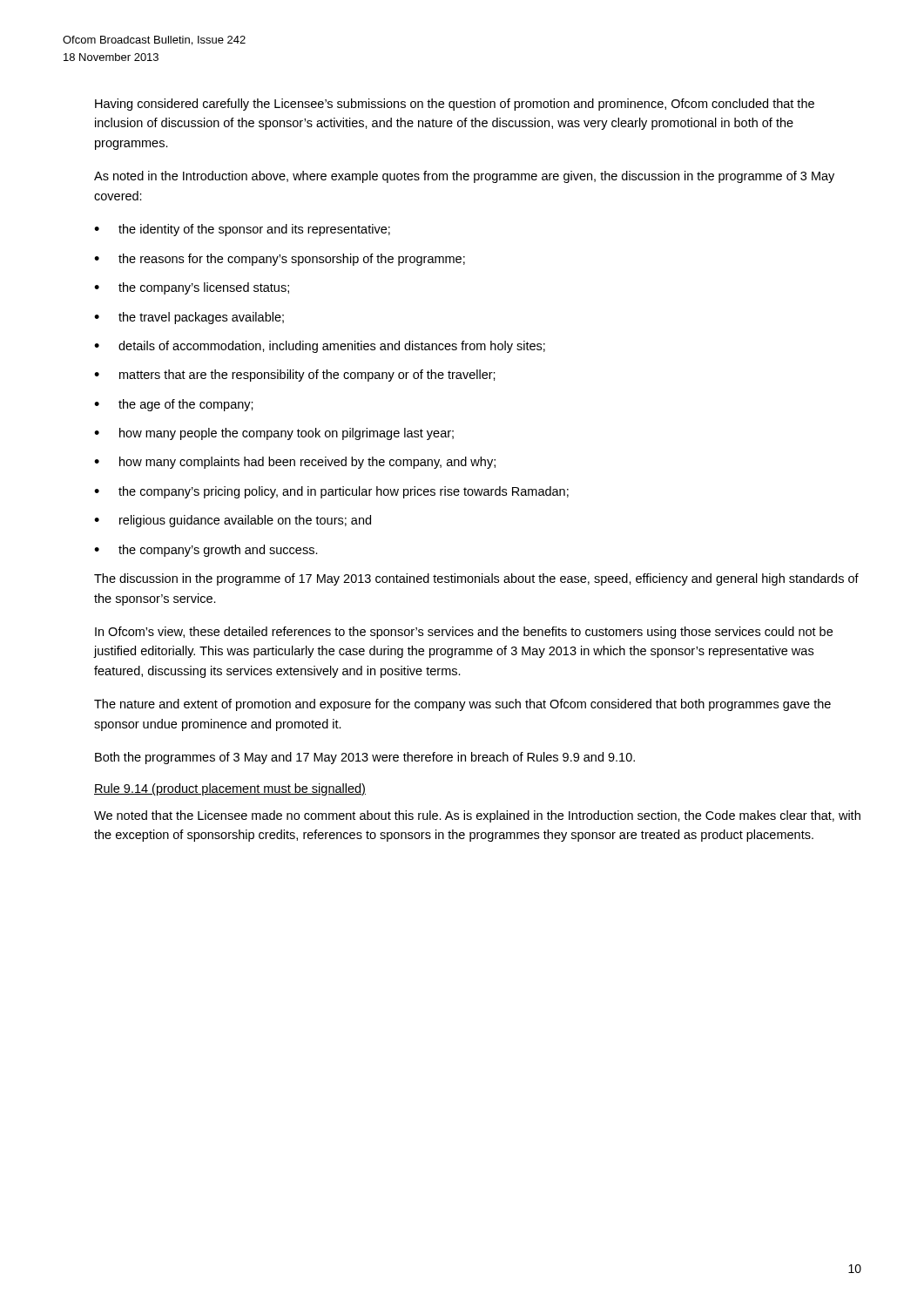Click on the text starting "The nature and extent of promotion"
The width and height of the screenshot is (924, 1307).
(463, 714)
